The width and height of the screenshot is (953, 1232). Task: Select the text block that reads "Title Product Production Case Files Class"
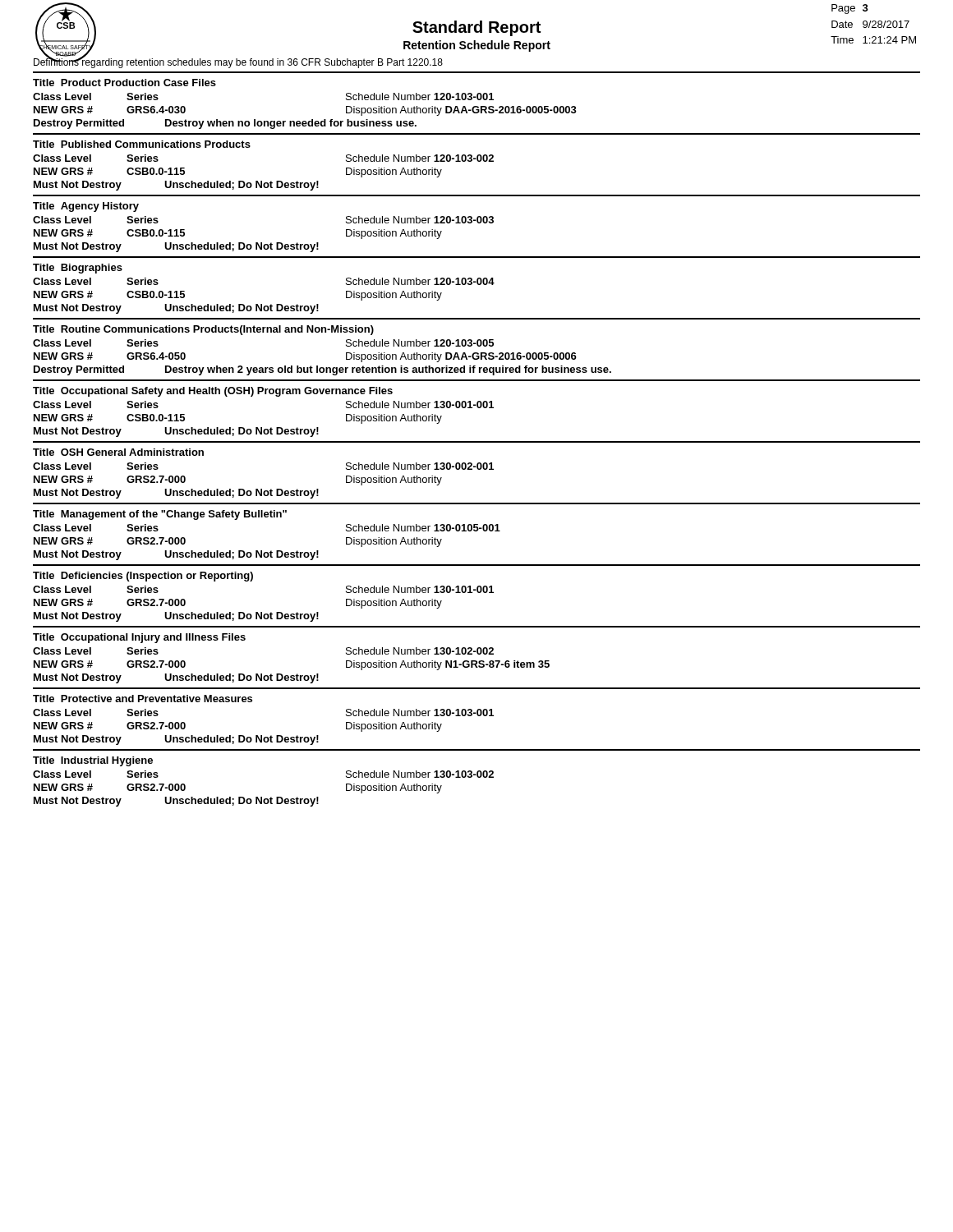(x=476, y=103)
